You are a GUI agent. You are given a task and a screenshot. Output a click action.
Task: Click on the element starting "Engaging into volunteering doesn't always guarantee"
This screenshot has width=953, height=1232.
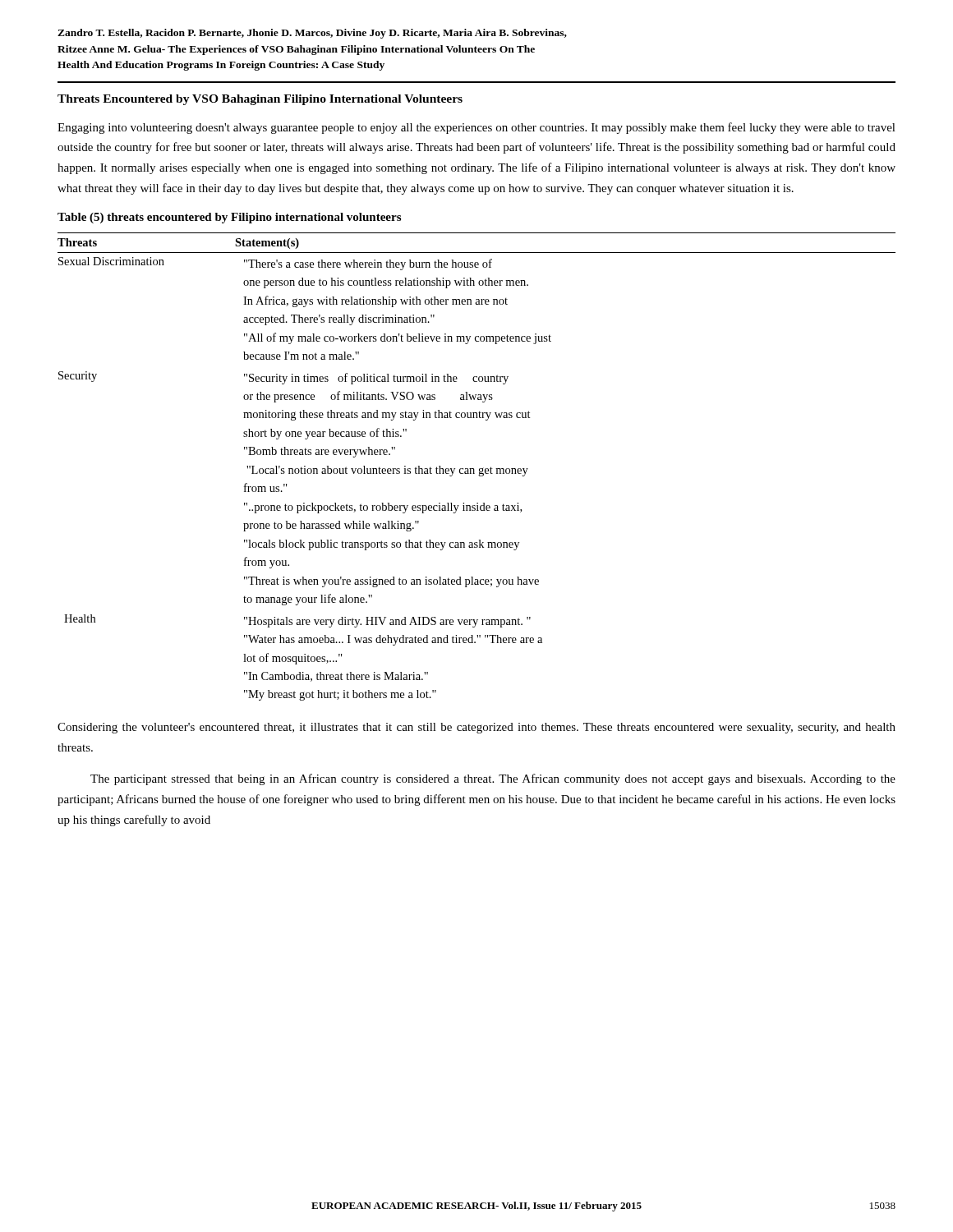pos(476,158)
